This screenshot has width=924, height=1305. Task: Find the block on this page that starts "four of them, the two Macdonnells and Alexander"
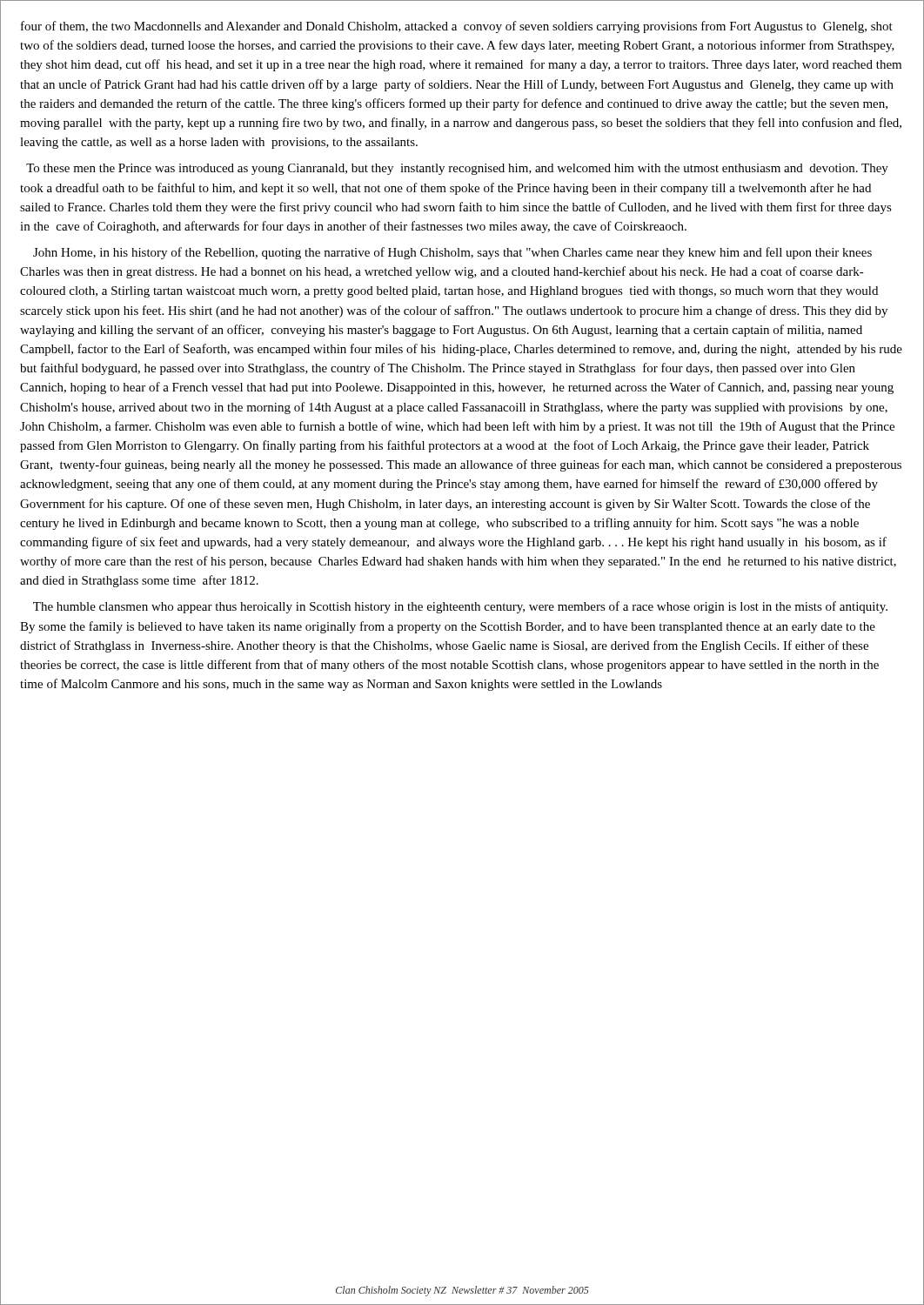(462, 84)
